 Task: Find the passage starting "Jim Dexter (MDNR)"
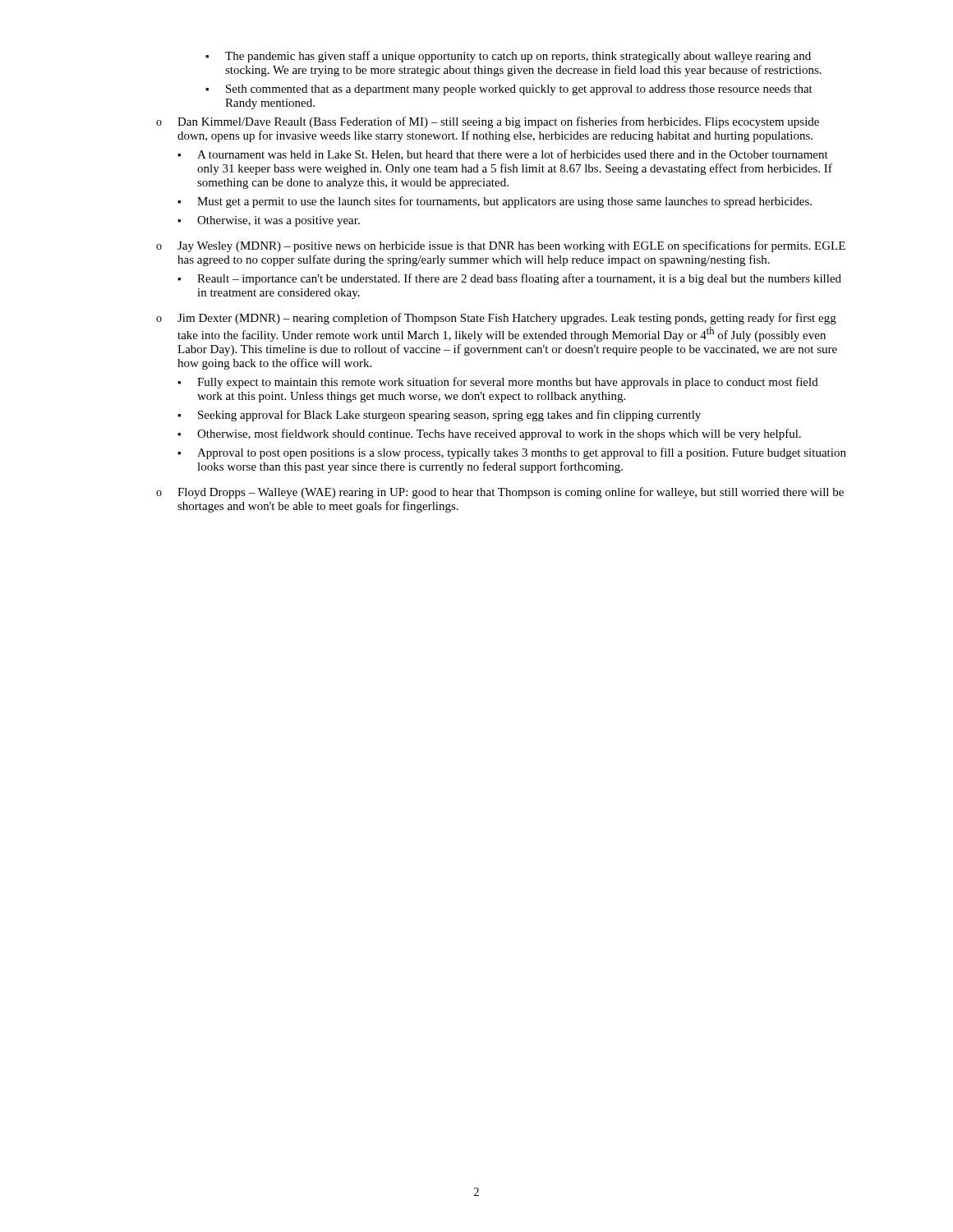click(512, 395)
